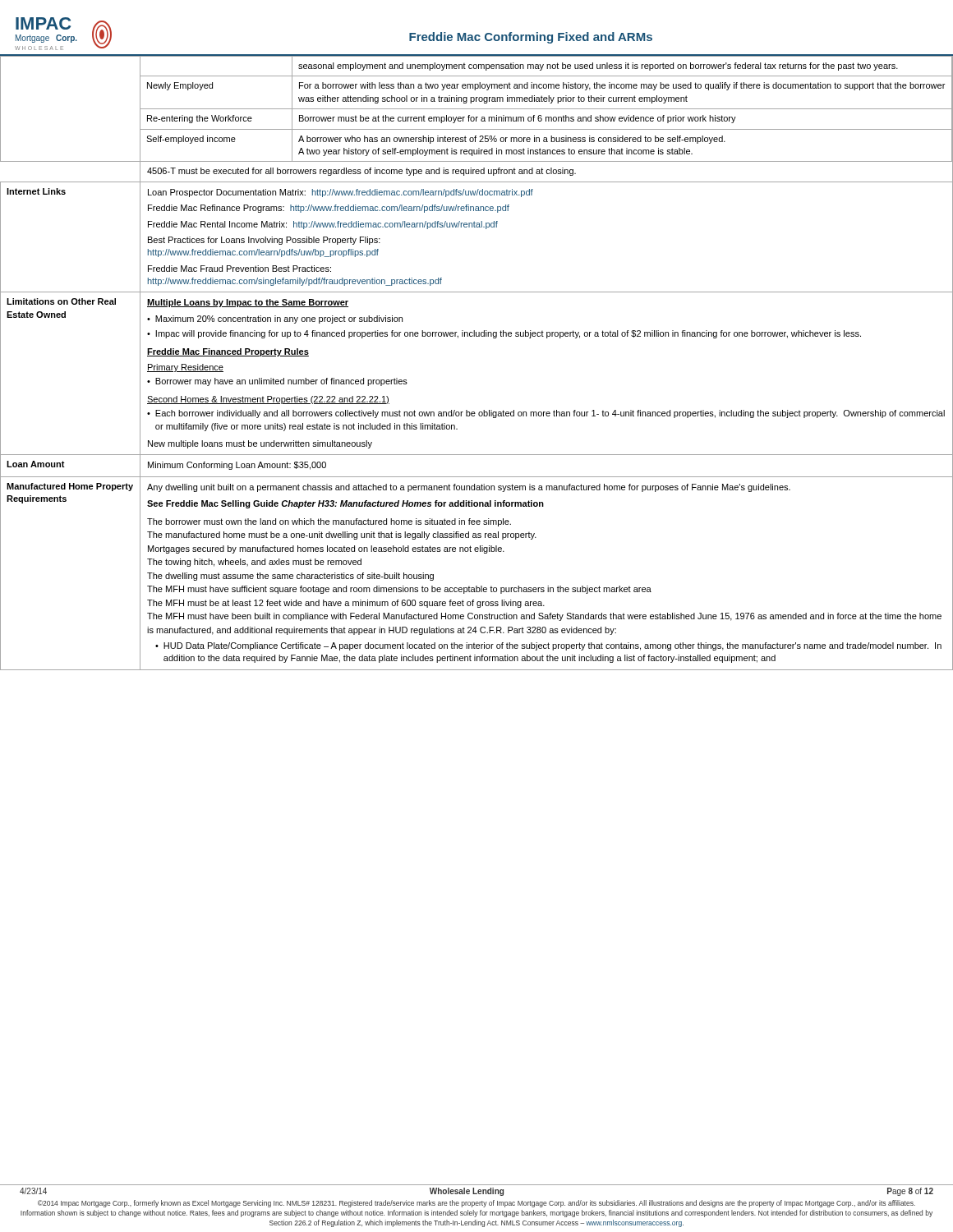
Task: Click the passage that begins "The borrower must own"
Action: [x=544, y=575]
